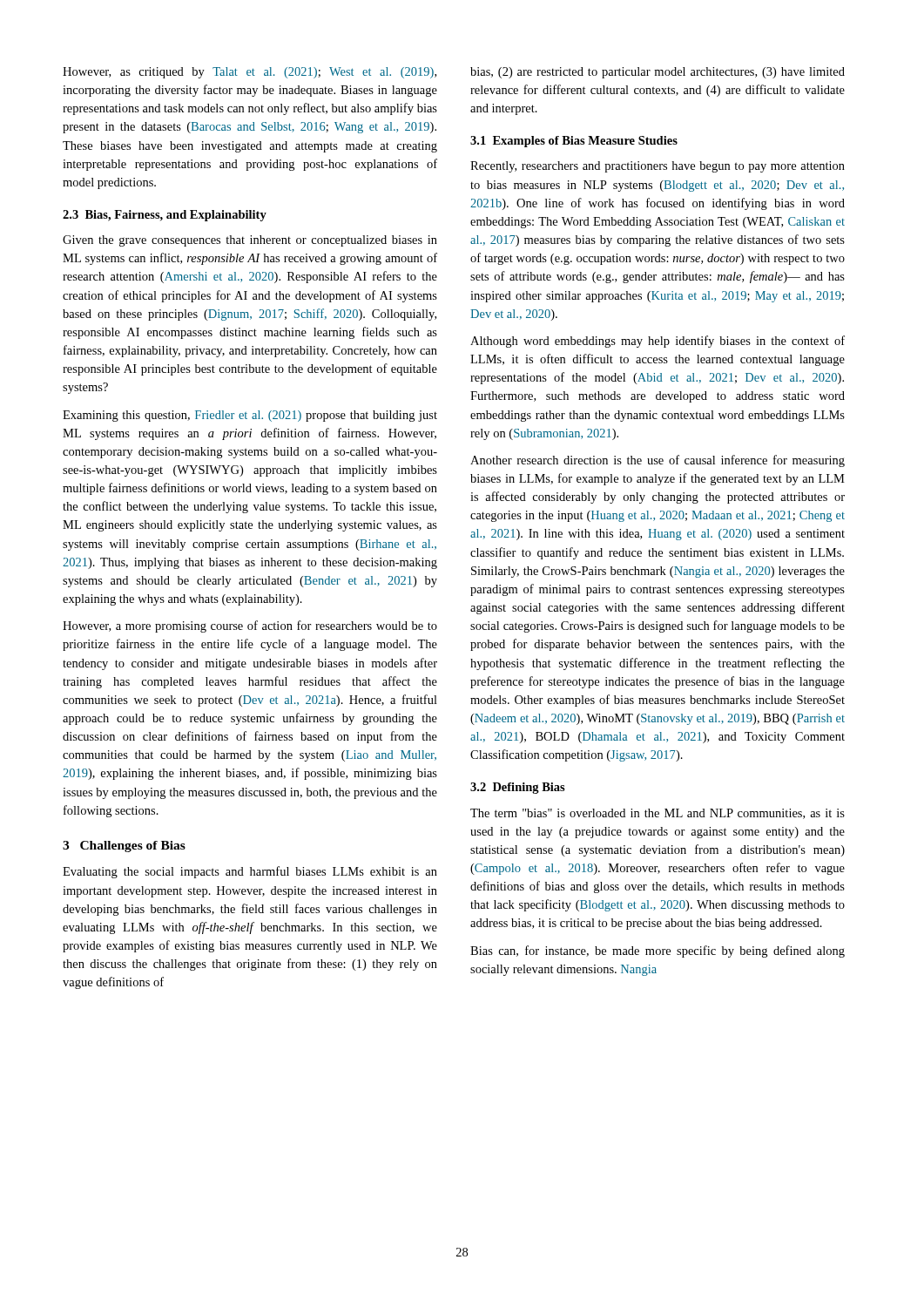
Task: Click on the region starting "The term "bias" is overloaded in"
Action: click(x=658, y=868)
